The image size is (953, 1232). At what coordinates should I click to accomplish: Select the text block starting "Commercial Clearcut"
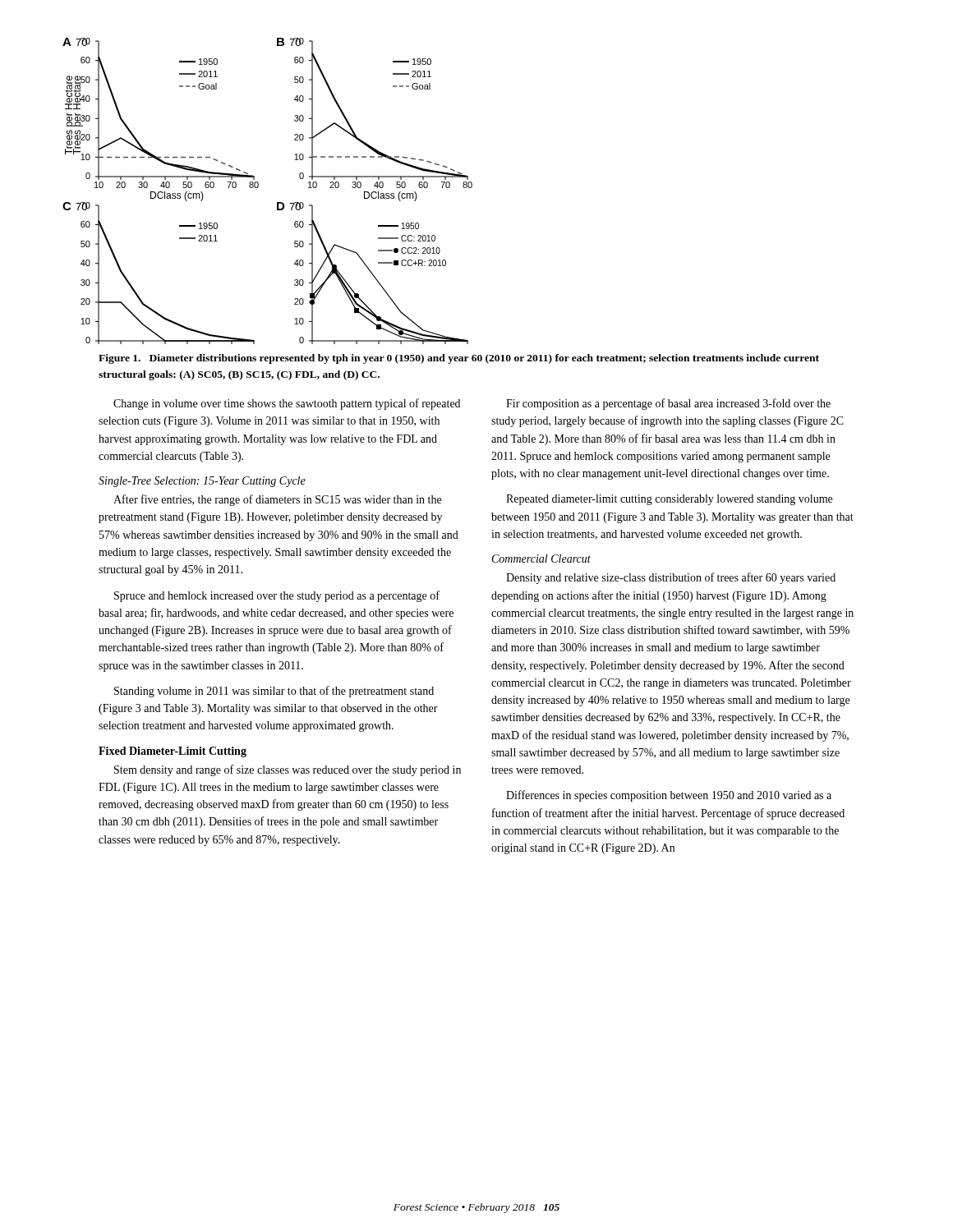click(x=541, y=559)
